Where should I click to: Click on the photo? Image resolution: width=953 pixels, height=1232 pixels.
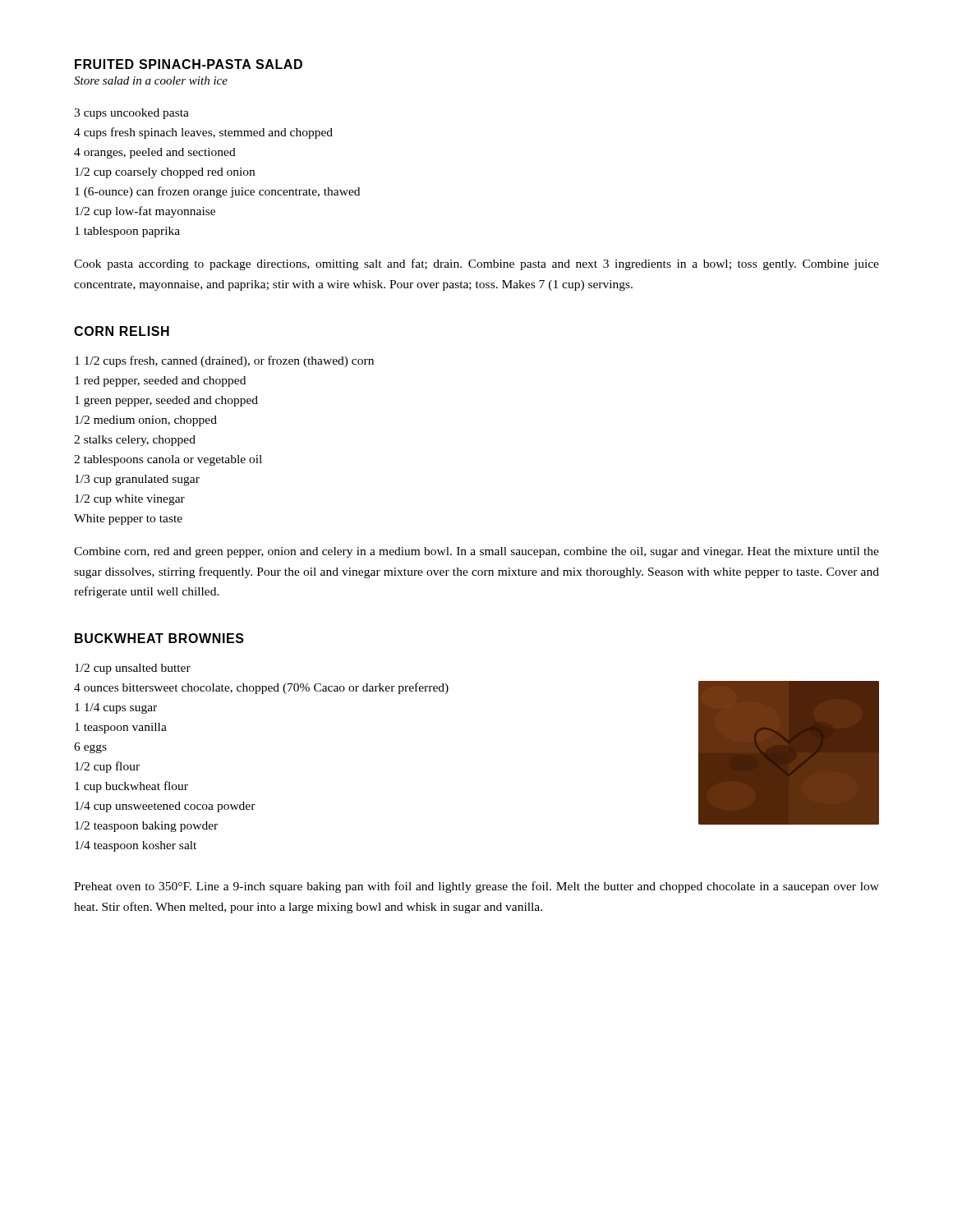pyautogui.click(x=789, y=753)
